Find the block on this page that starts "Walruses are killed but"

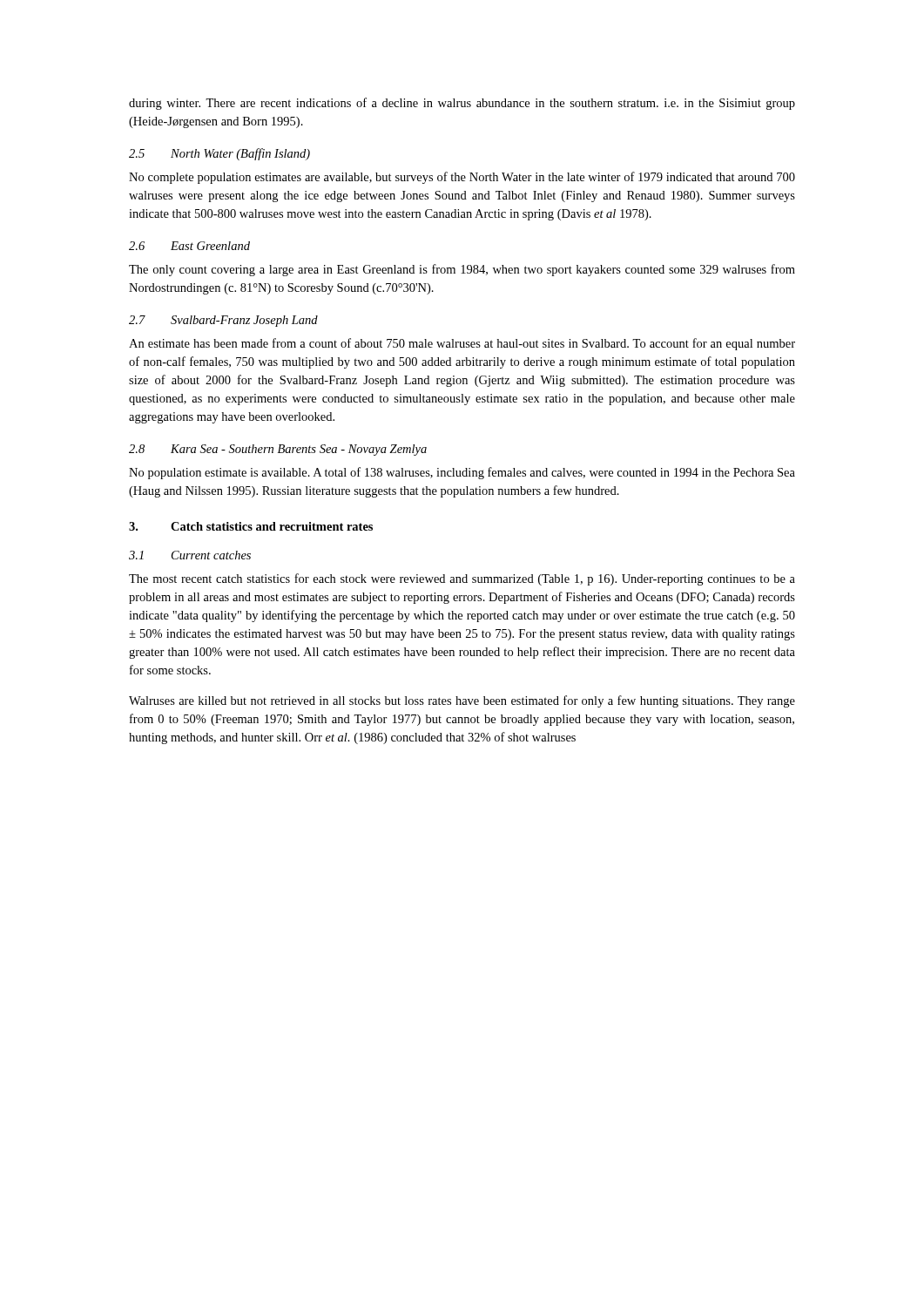point(462,719)
